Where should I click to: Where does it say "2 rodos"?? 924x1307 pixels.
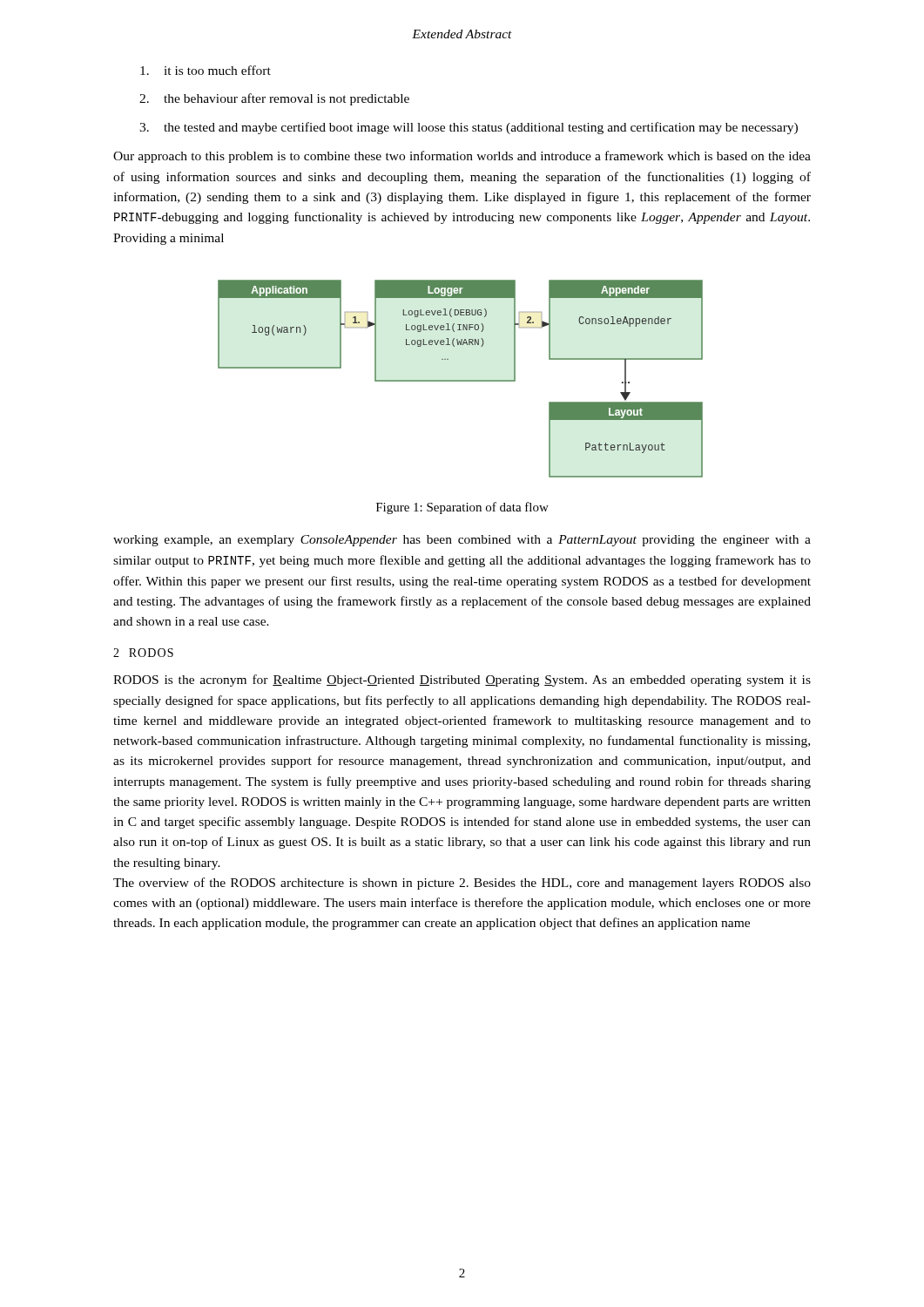click(144, 653)
